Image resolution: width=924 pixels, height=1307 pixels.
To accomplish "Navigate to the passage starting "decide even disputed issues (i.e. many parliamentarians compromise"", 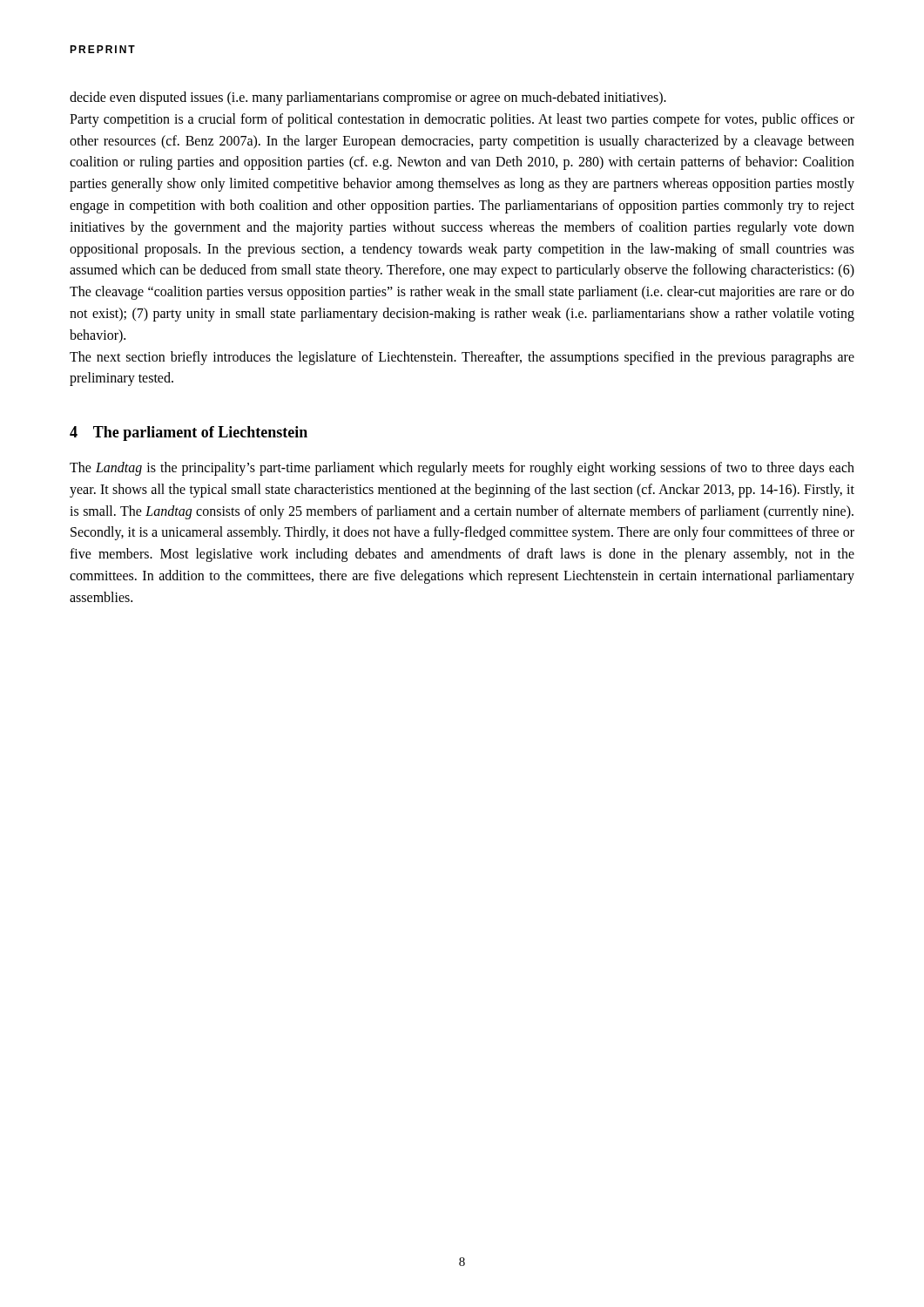I will pyautogui.click(x=368, y=97).
